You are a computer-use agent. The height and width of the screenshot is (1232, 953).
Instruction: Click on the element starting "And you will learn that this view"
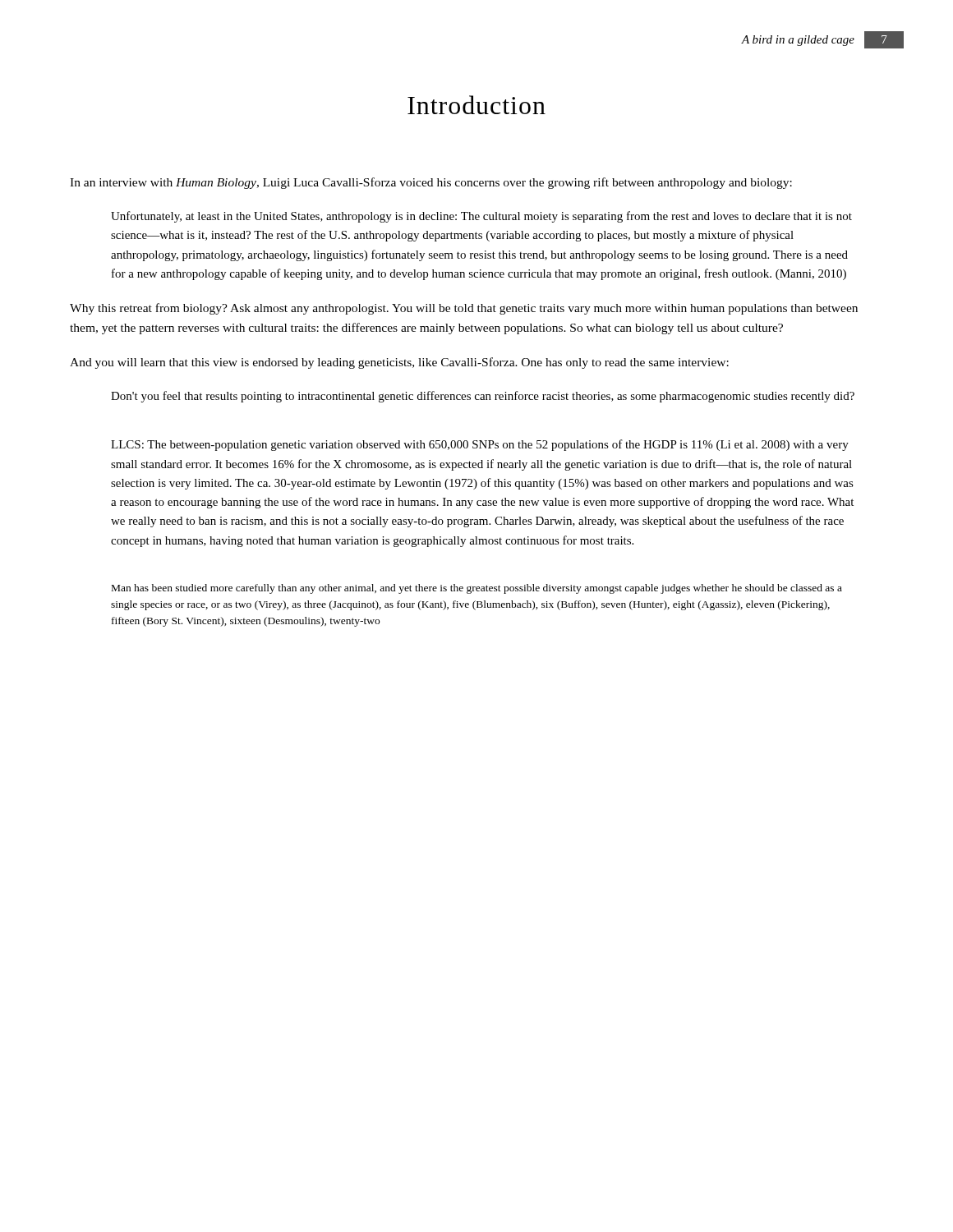pos(400,362)
